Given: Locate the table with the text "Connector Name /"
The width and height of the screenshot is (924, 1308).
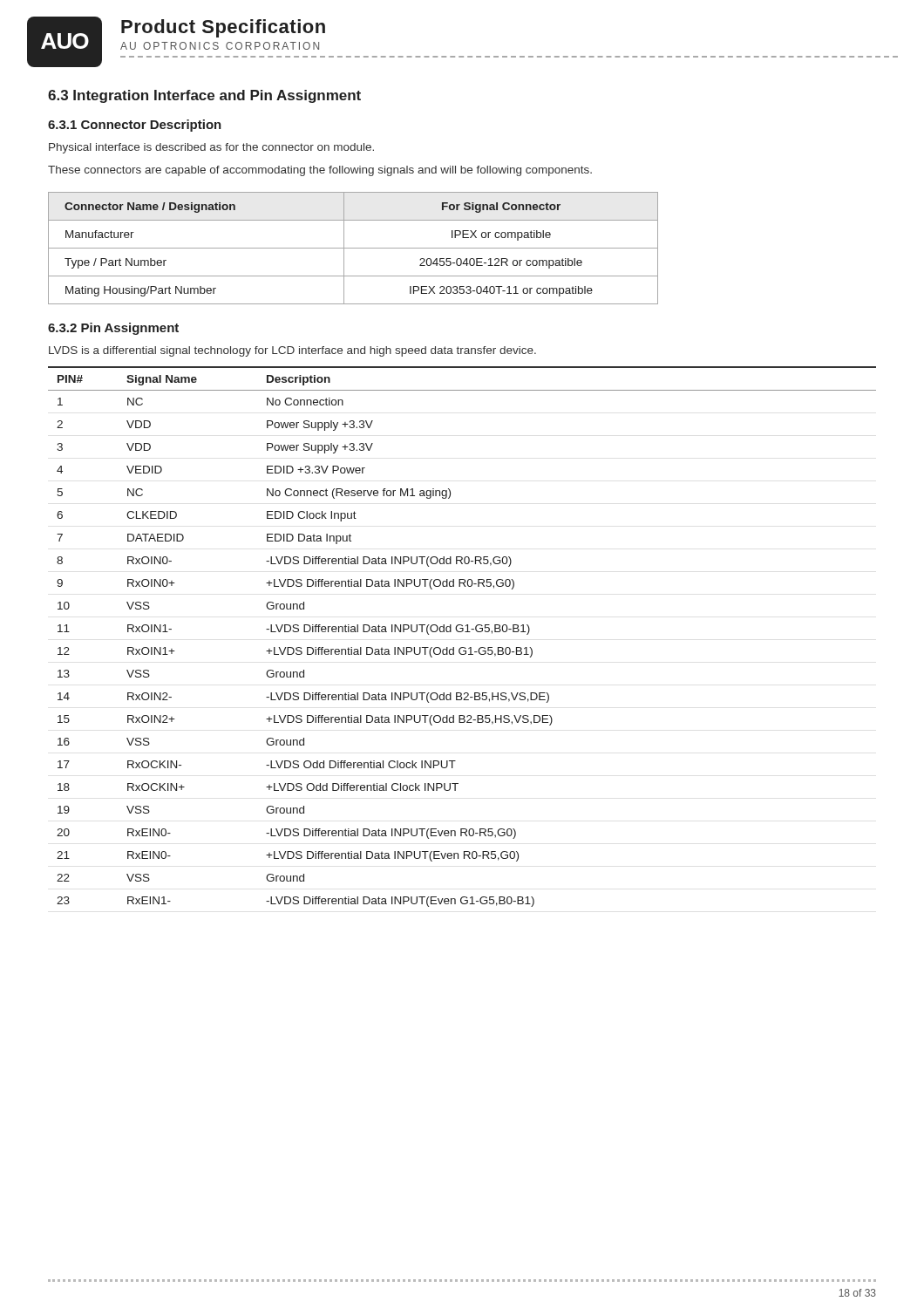Looking at the screenshot, I should (x=462, y=248).
